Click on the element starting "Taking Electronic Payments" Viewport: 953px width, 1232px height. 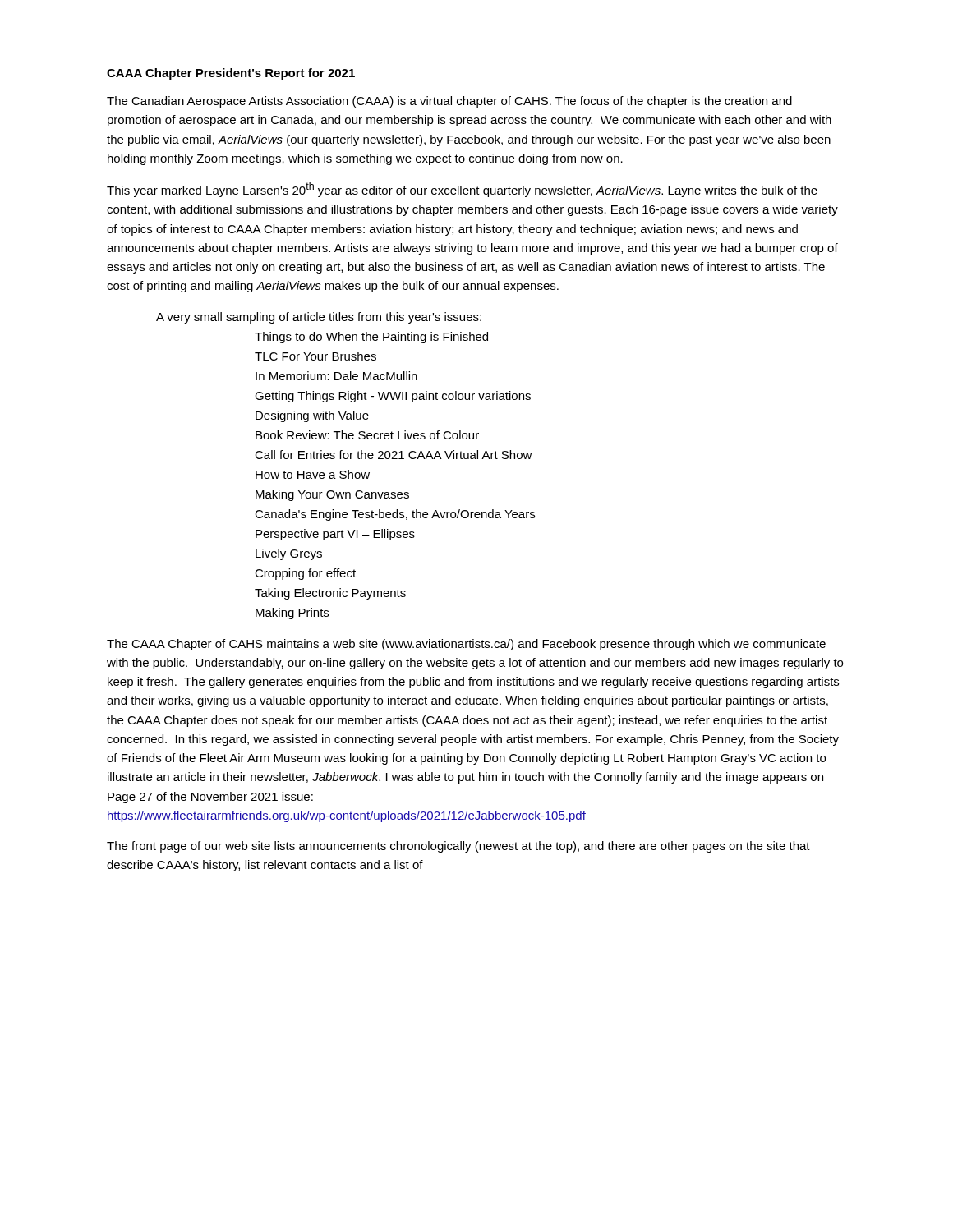330,592
